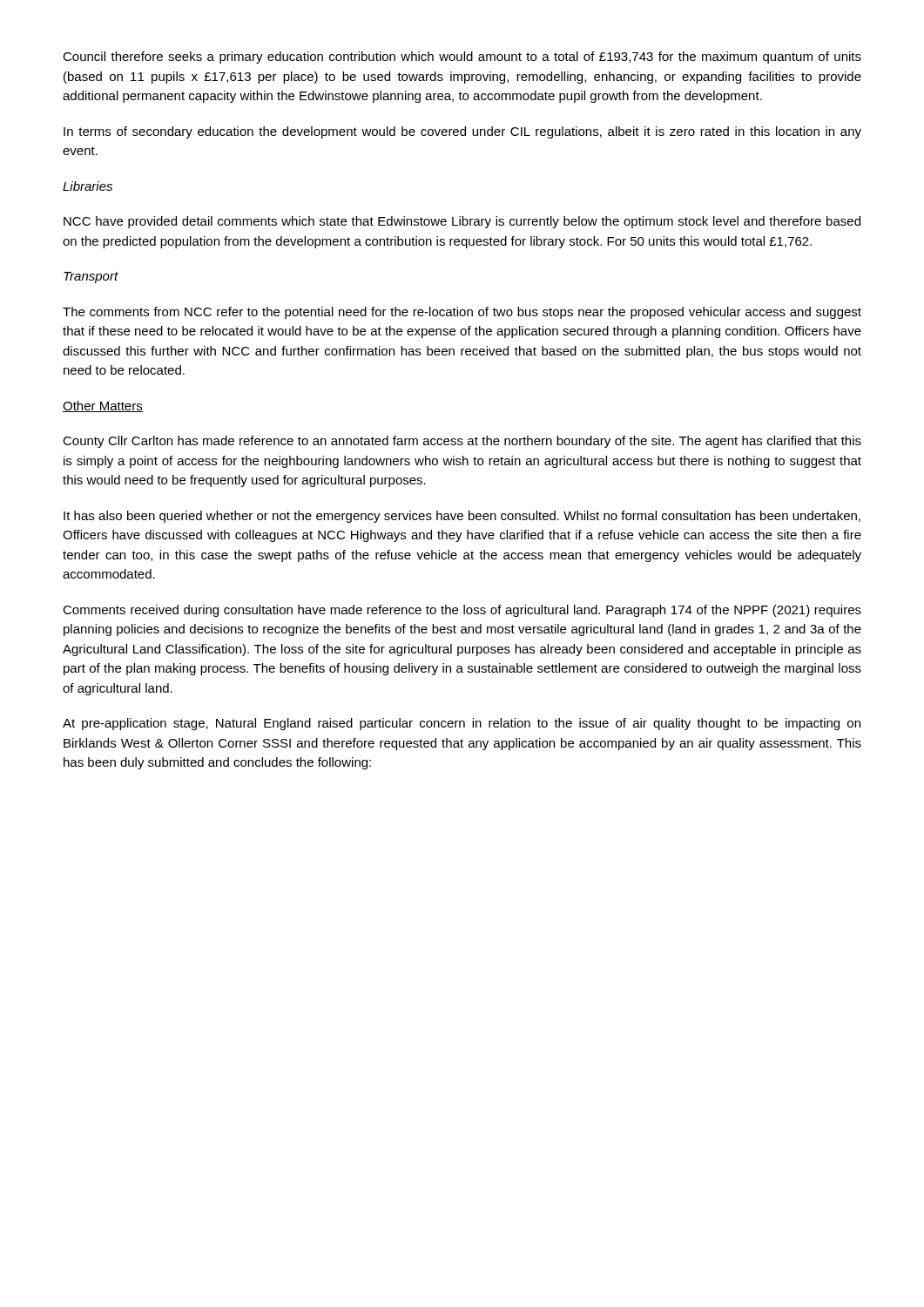
Task: Find the text block that reads "Council therefore seeks a primary"
Action: click(462, 76)
